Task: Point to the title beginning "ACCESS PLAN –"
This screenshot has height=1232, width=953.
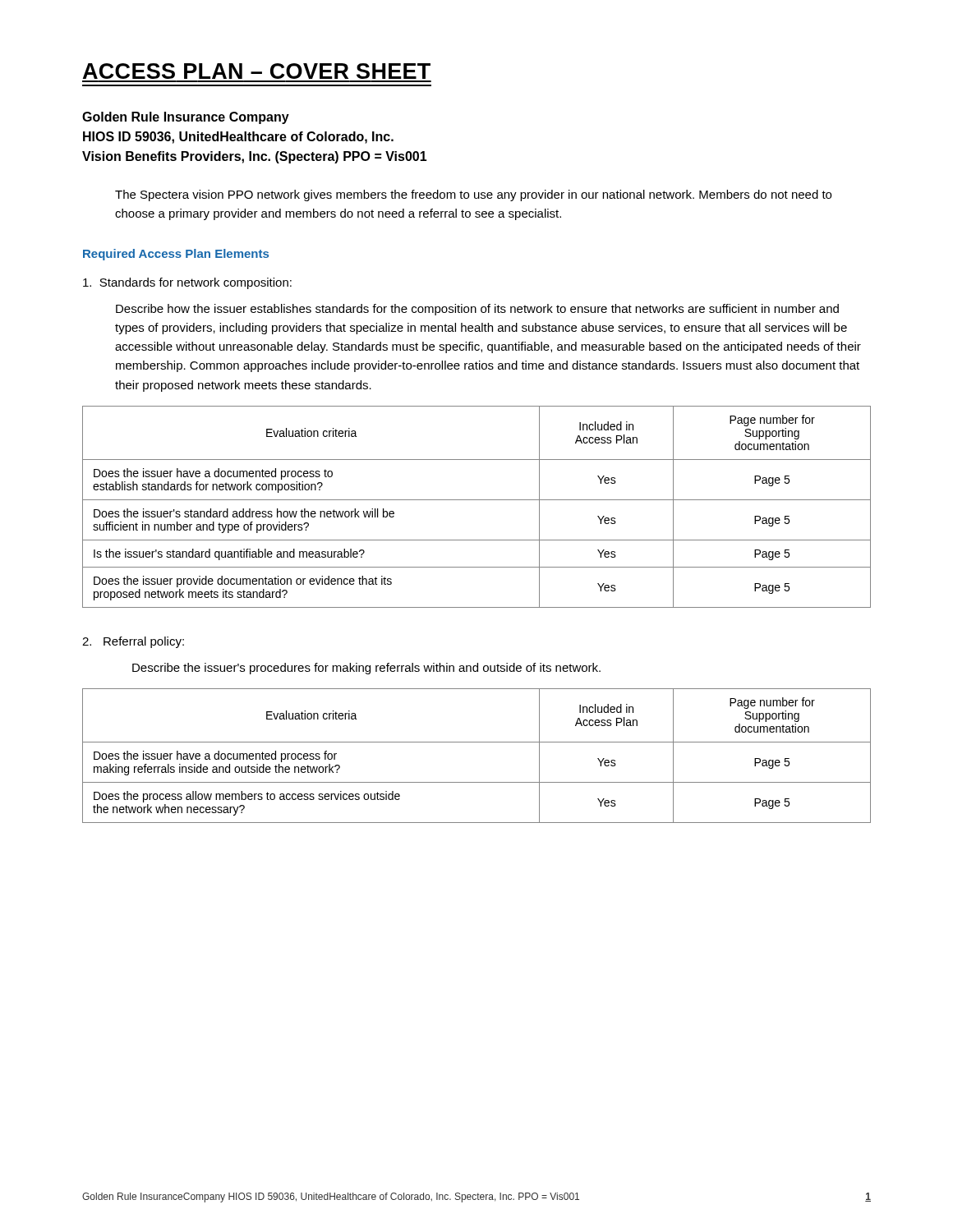Action: coord(257,72)
